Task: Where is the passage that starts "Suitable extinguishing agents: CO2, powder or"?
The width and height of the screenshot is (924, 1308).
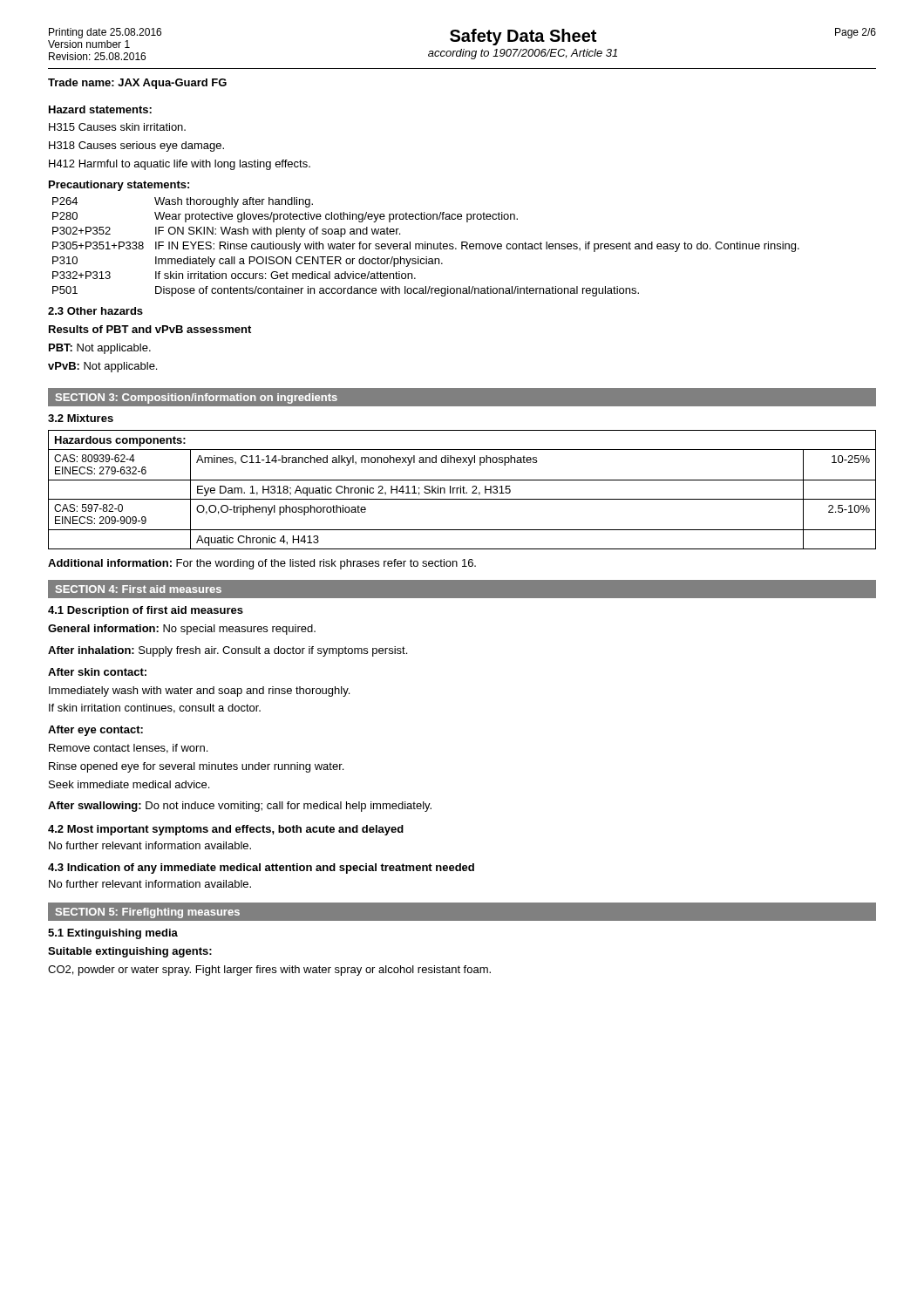Action: (x=270, y=960)
